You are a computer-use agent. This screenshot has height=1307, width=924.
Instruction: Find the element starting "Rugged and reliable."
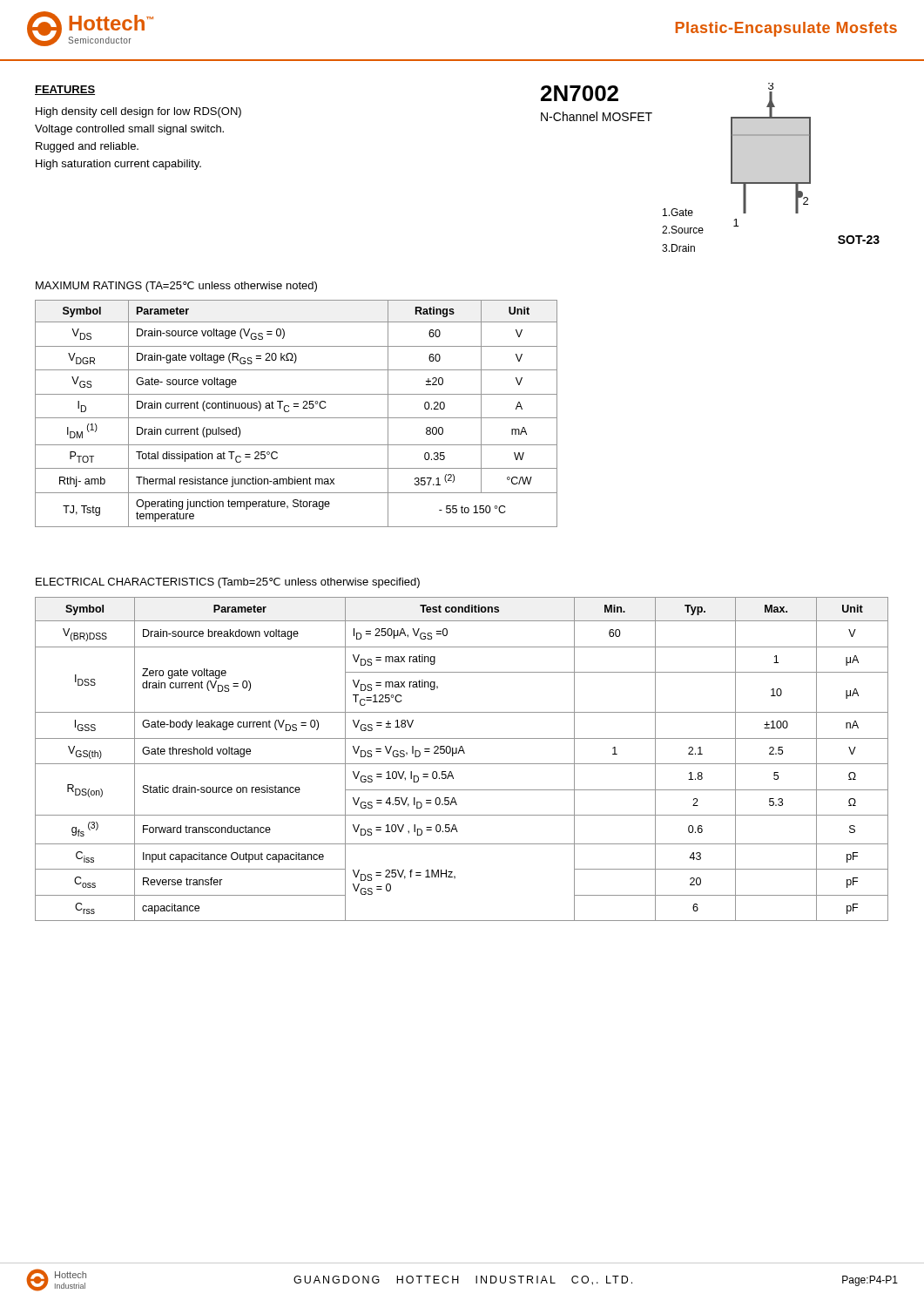[87, 146]
